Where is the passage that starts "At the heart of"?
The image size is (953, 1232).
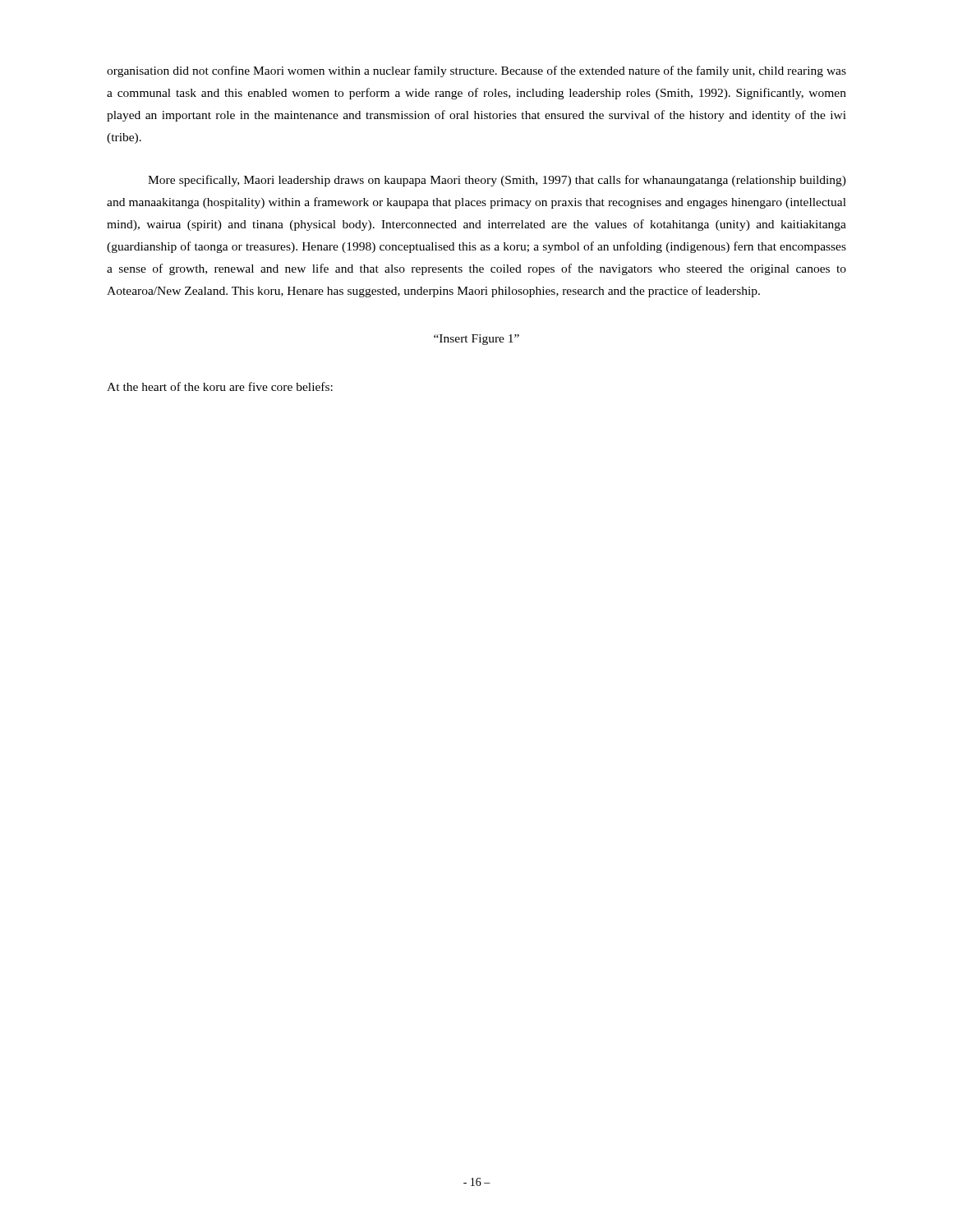click(x=220, y=387)
